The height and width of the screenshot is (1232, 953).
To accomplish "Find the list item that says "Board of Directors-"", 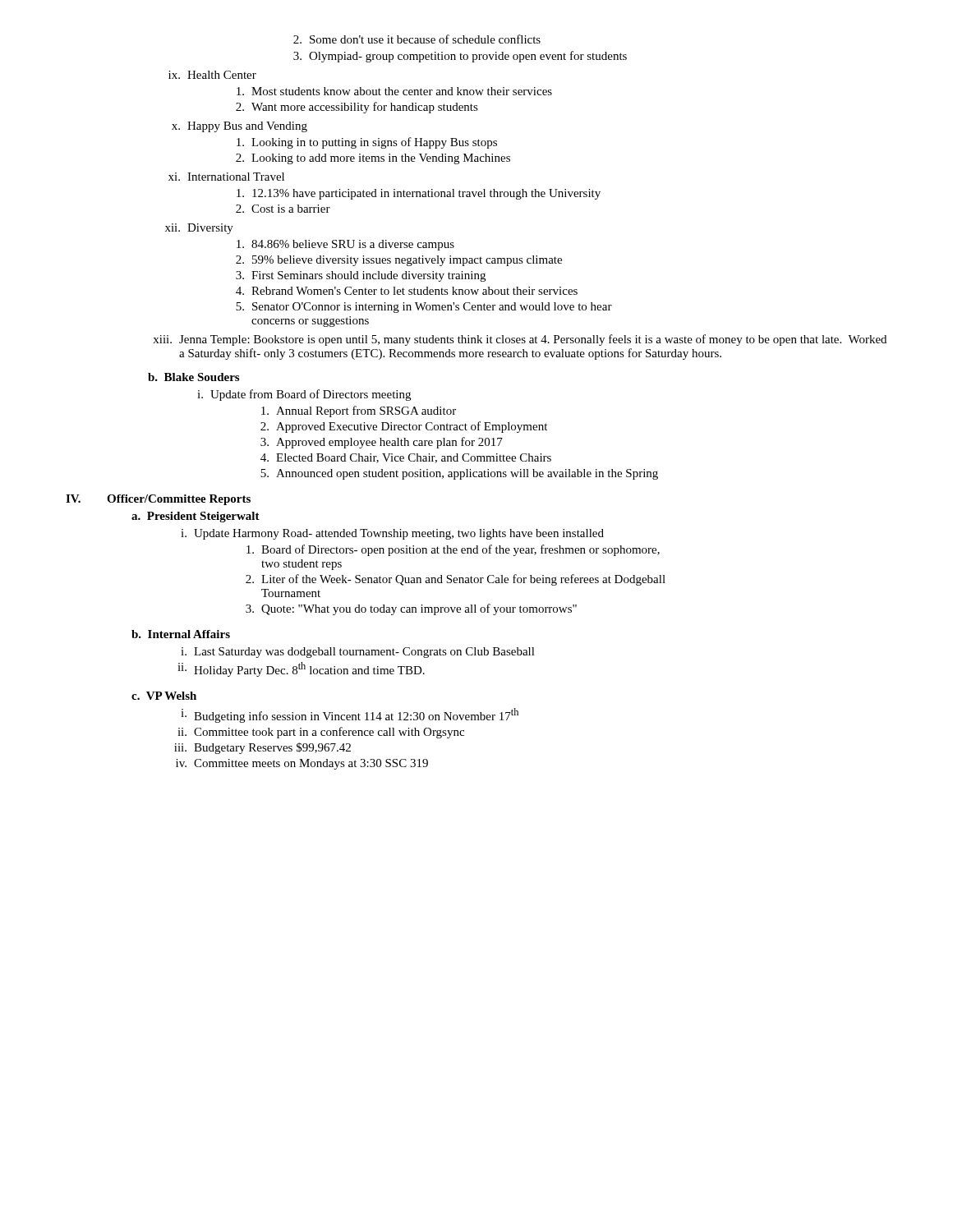I will tap(446, 557).
